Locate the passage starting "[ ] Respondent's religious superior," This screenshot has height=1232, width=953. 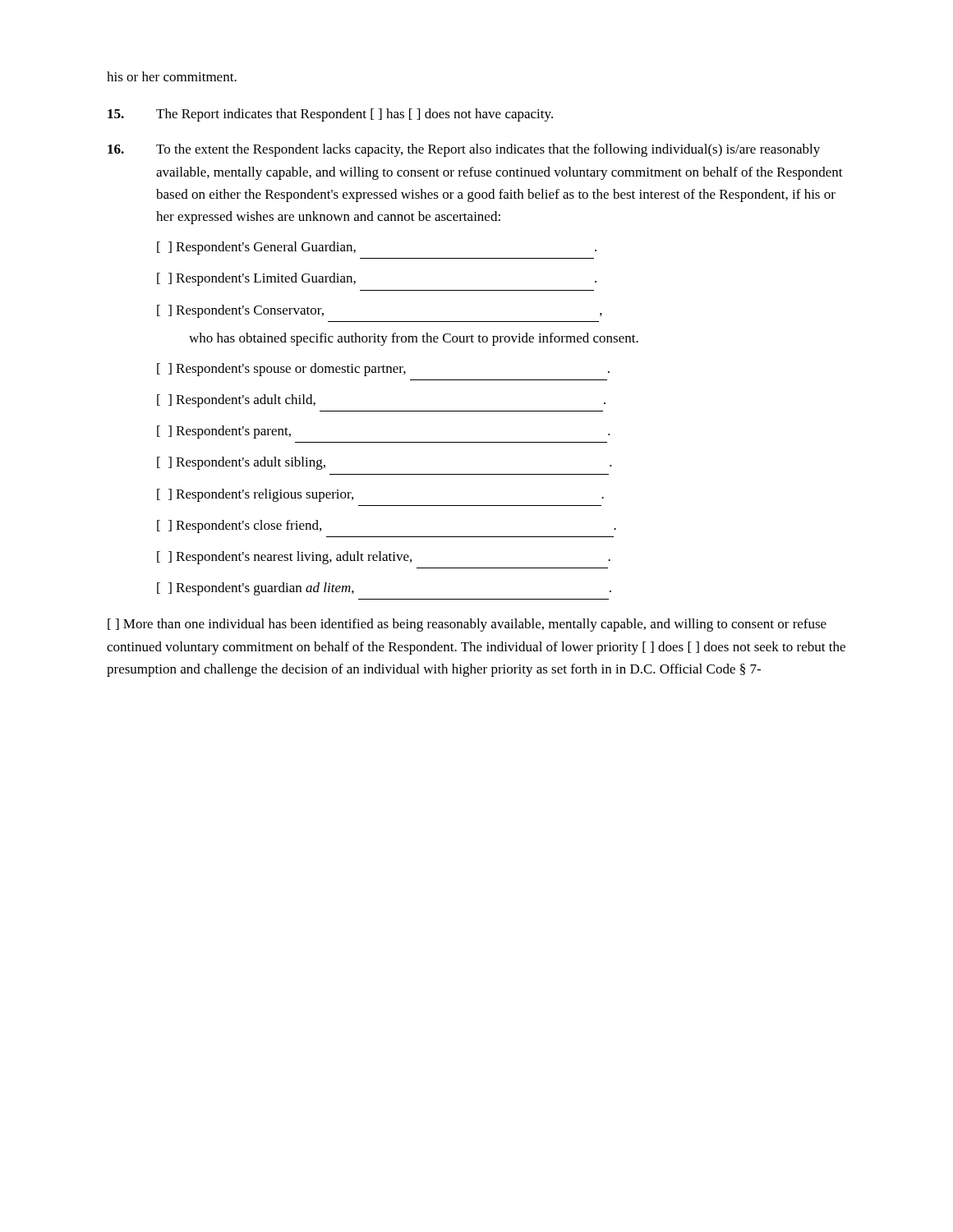point(501,494)
